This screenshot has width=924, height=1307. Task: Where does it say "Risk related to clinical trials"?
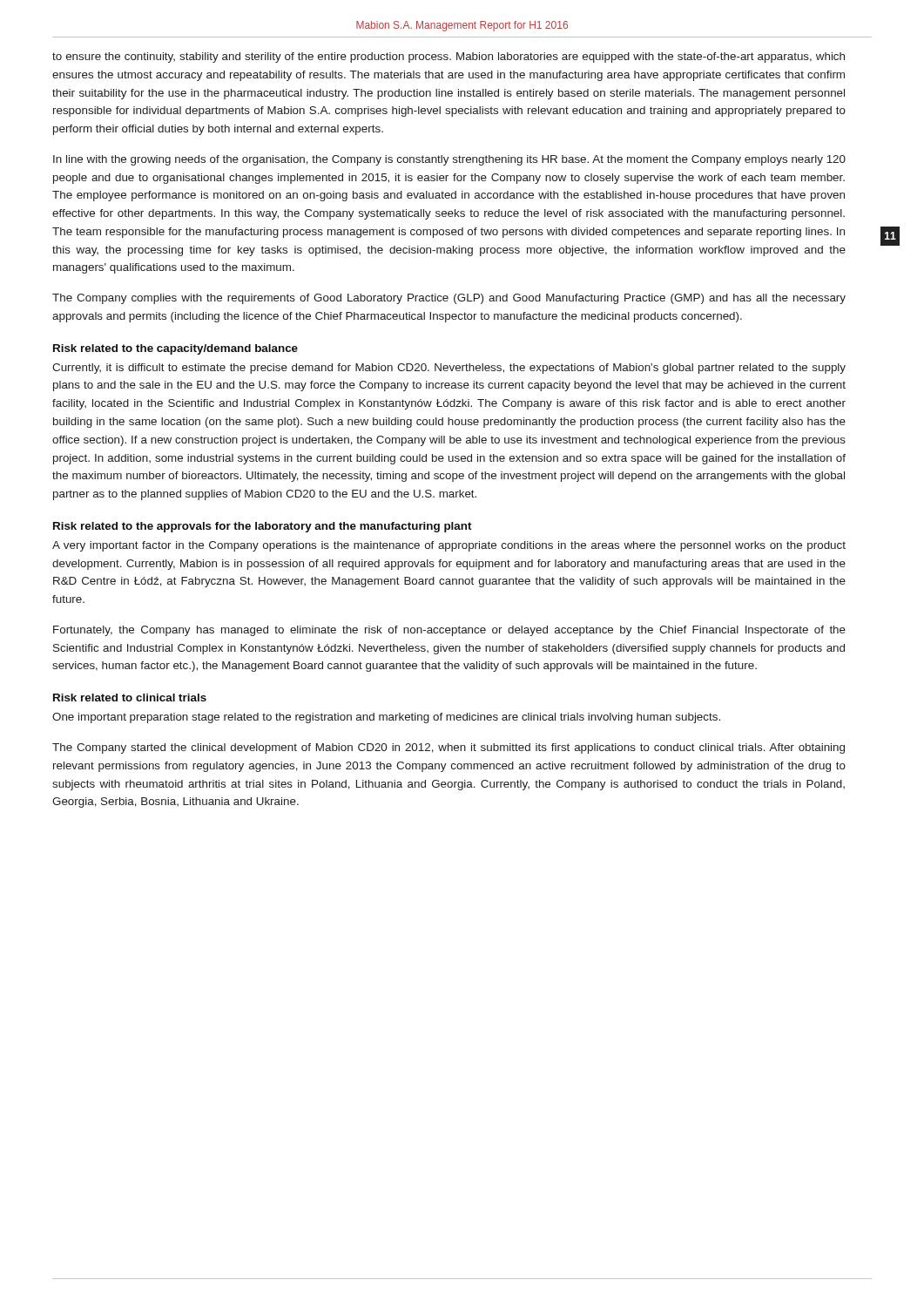point(129,698)
